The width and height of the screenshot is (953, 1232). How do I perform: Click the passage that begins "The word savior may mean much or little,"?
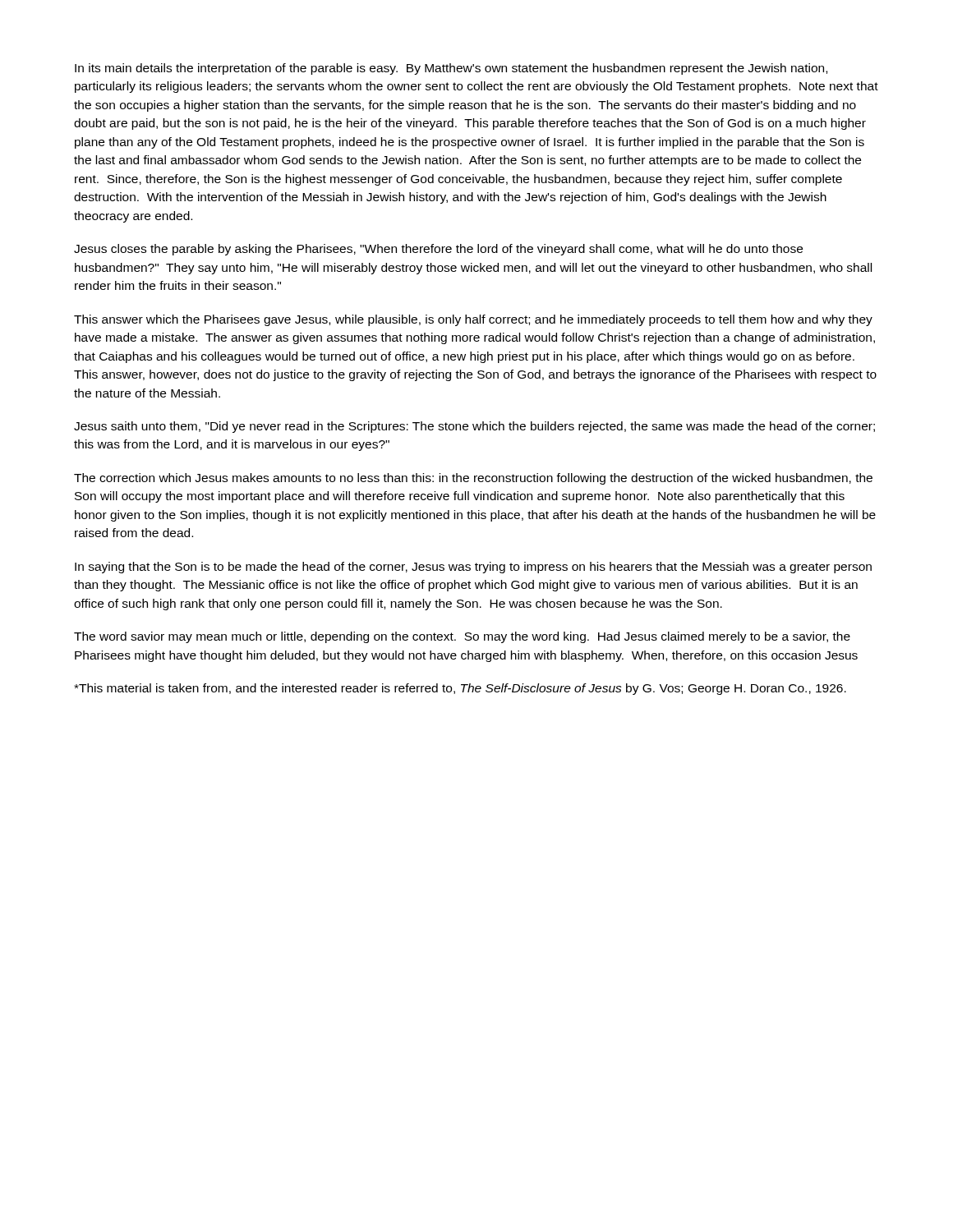[x=466, y=646]
